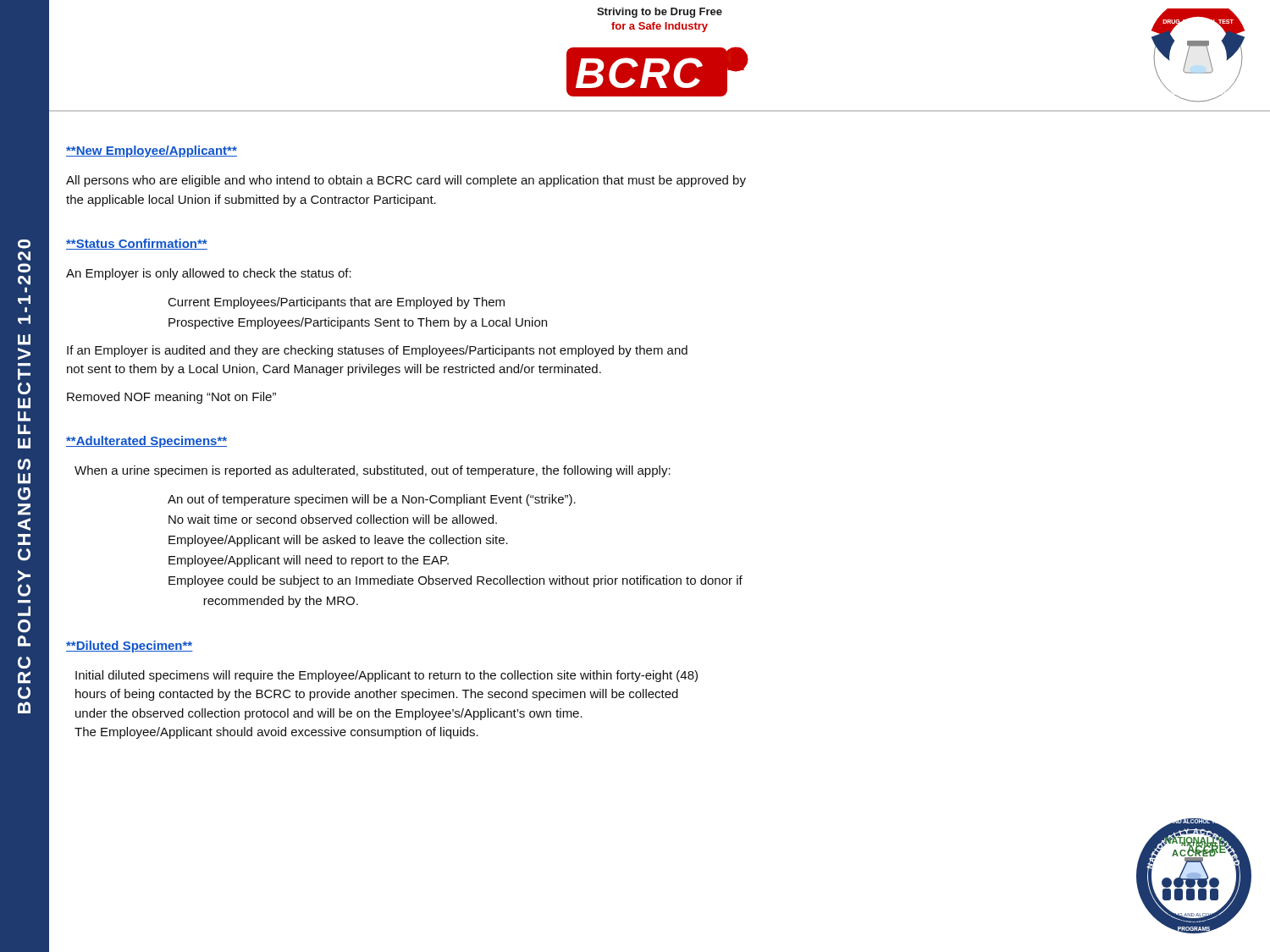Locate the list item with the text "Employee could be subject to an Immediate"
This screenshot has height=952, width=1270.
[455, 590]
